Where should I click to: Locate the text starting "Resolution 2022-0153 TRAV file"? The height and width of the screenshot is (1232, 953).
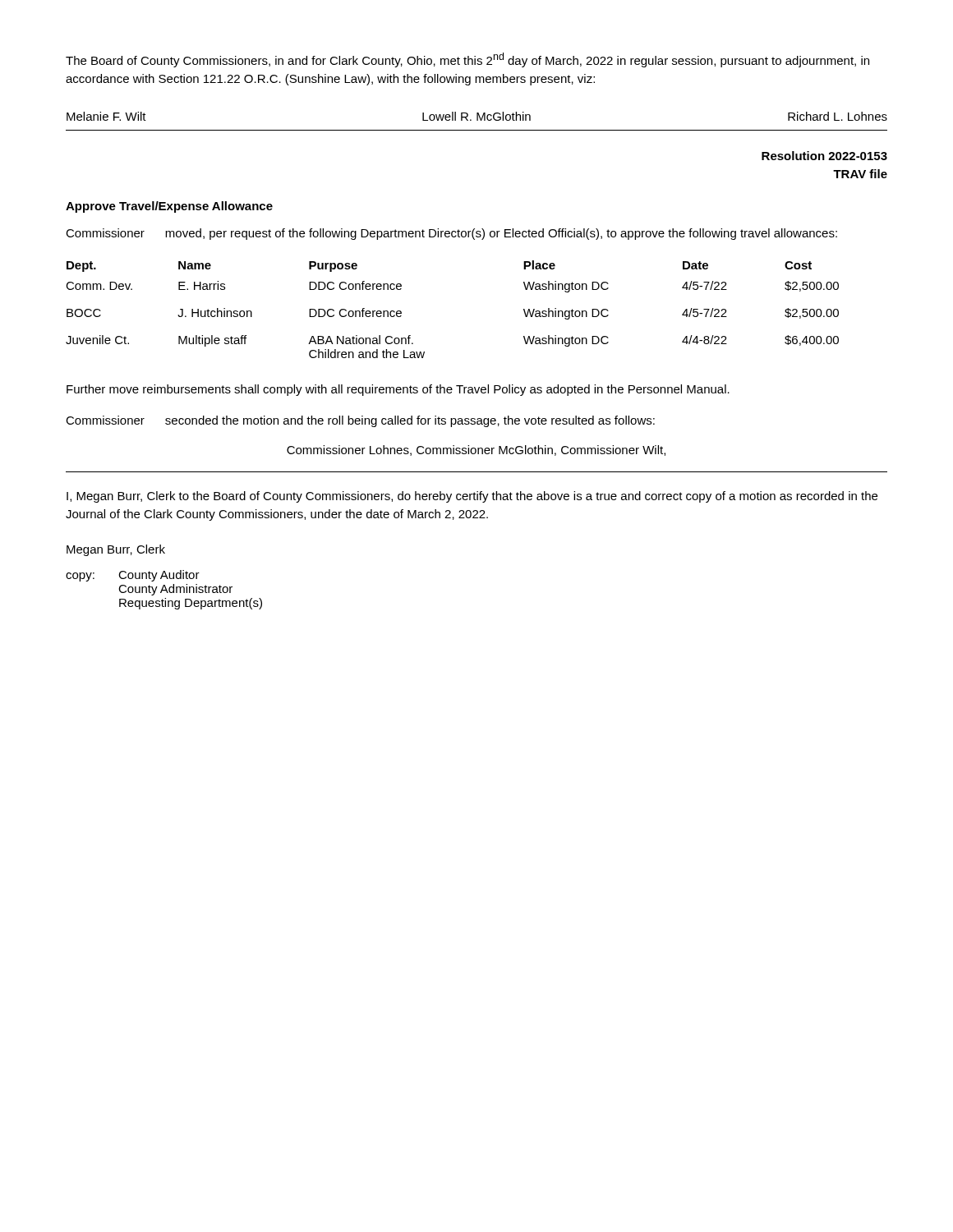tap(824, 156)
